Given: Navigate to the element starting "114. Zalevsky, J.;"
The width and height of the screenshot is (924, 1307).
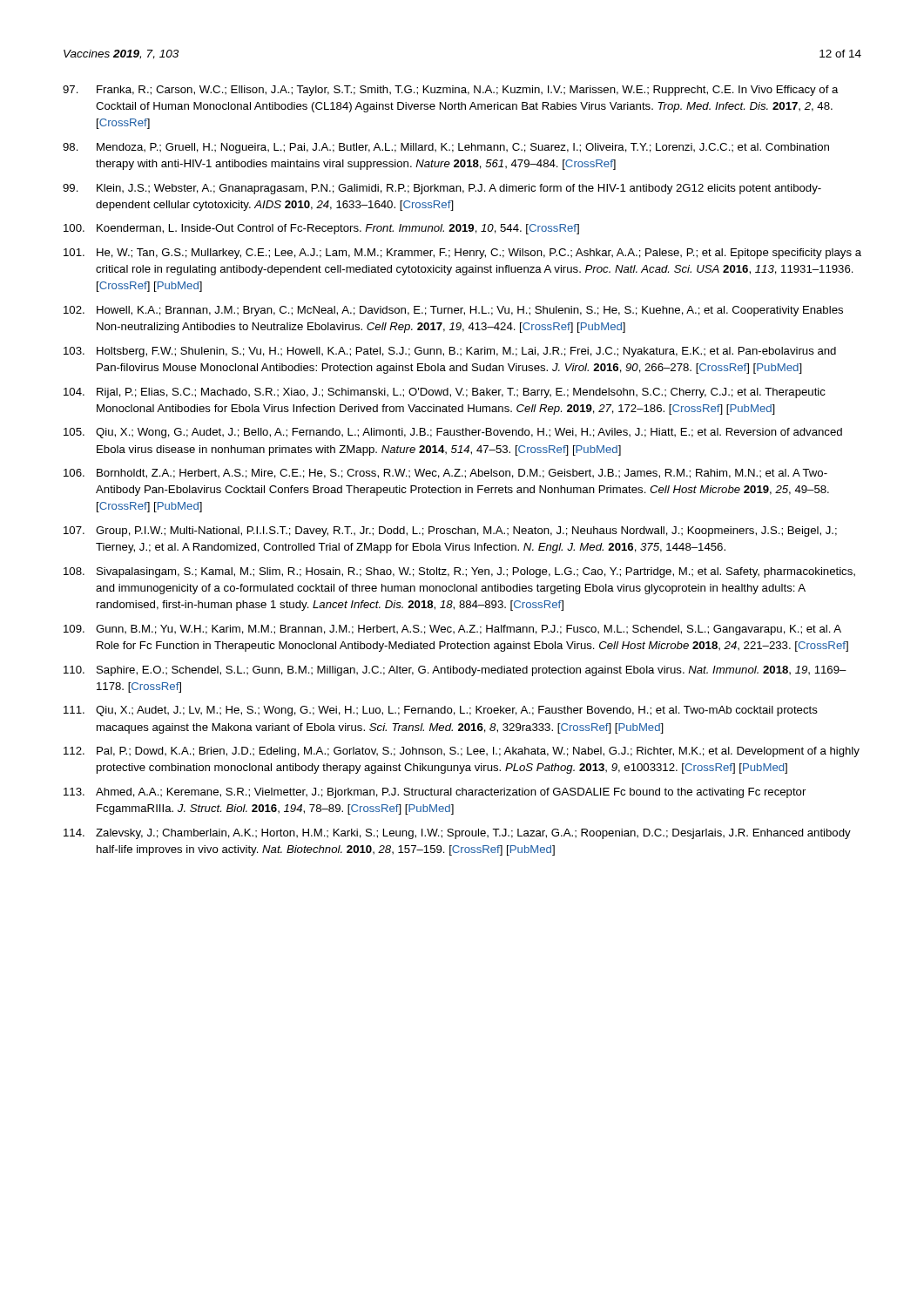Looking at the screenshot, I should coord(462,841).
